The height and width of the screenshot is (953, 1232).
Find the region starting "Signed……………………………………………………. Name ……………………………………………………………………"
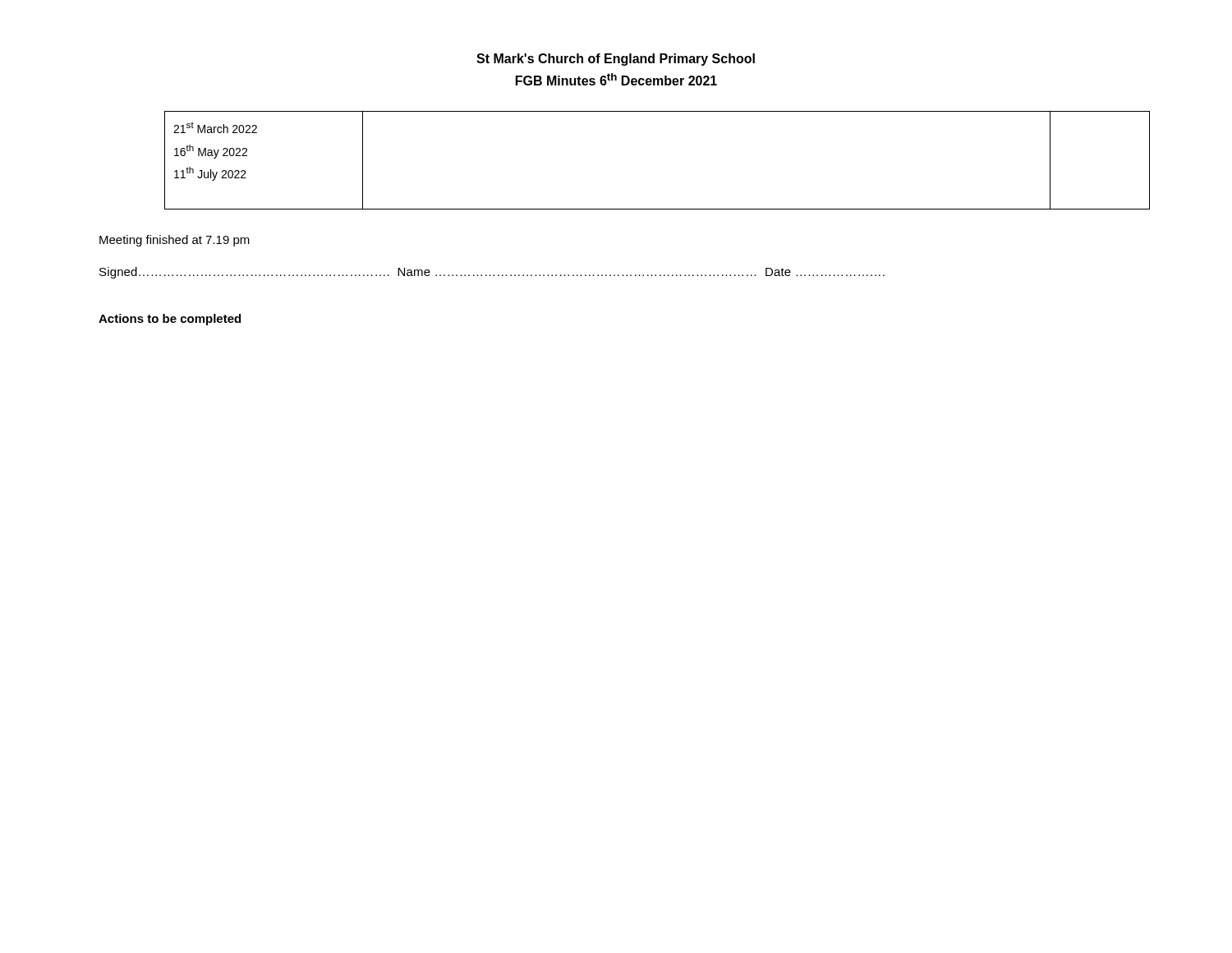click(492, 272)
